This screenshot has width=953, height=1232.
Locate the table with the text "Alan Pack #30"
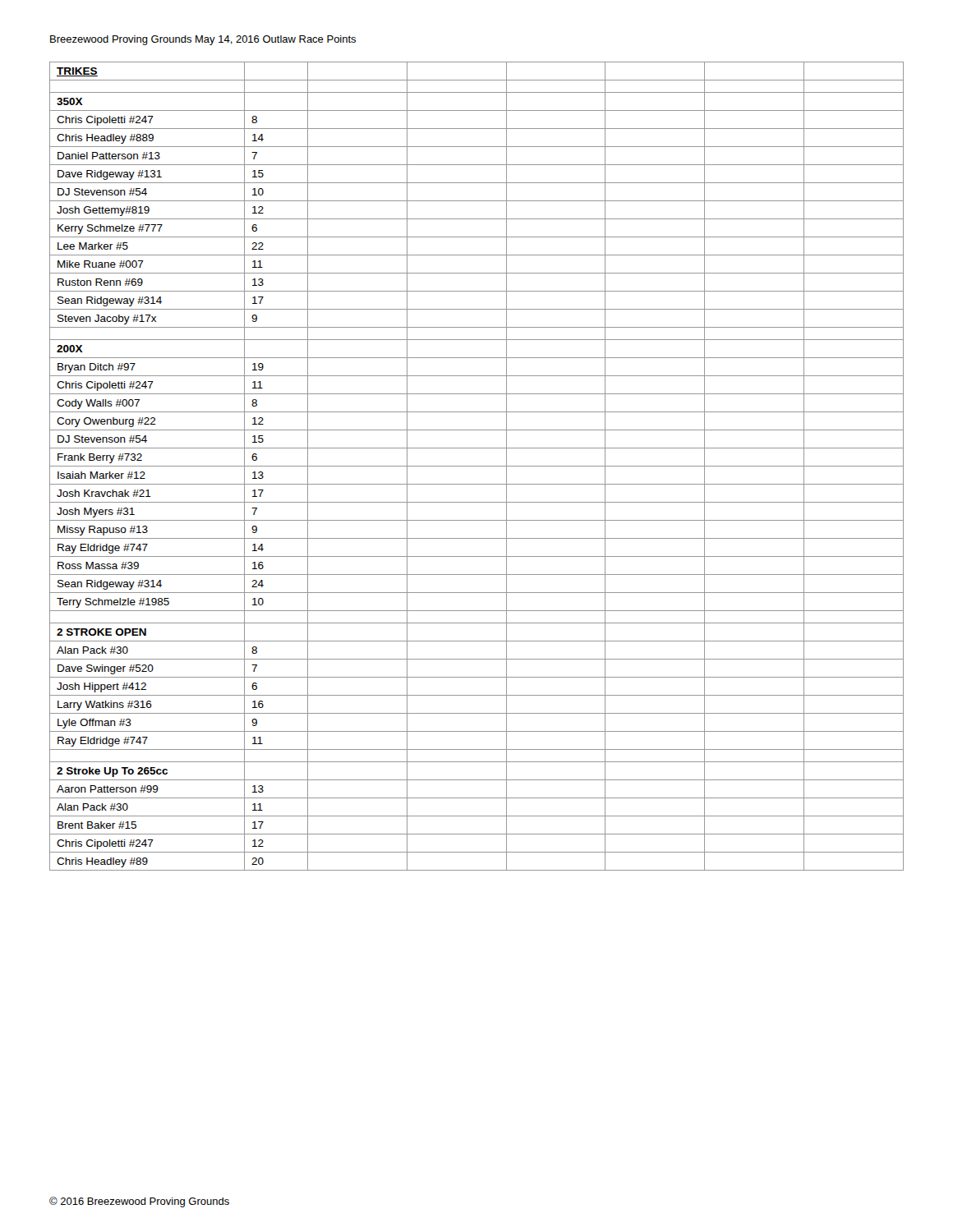(x=476, y=466)
